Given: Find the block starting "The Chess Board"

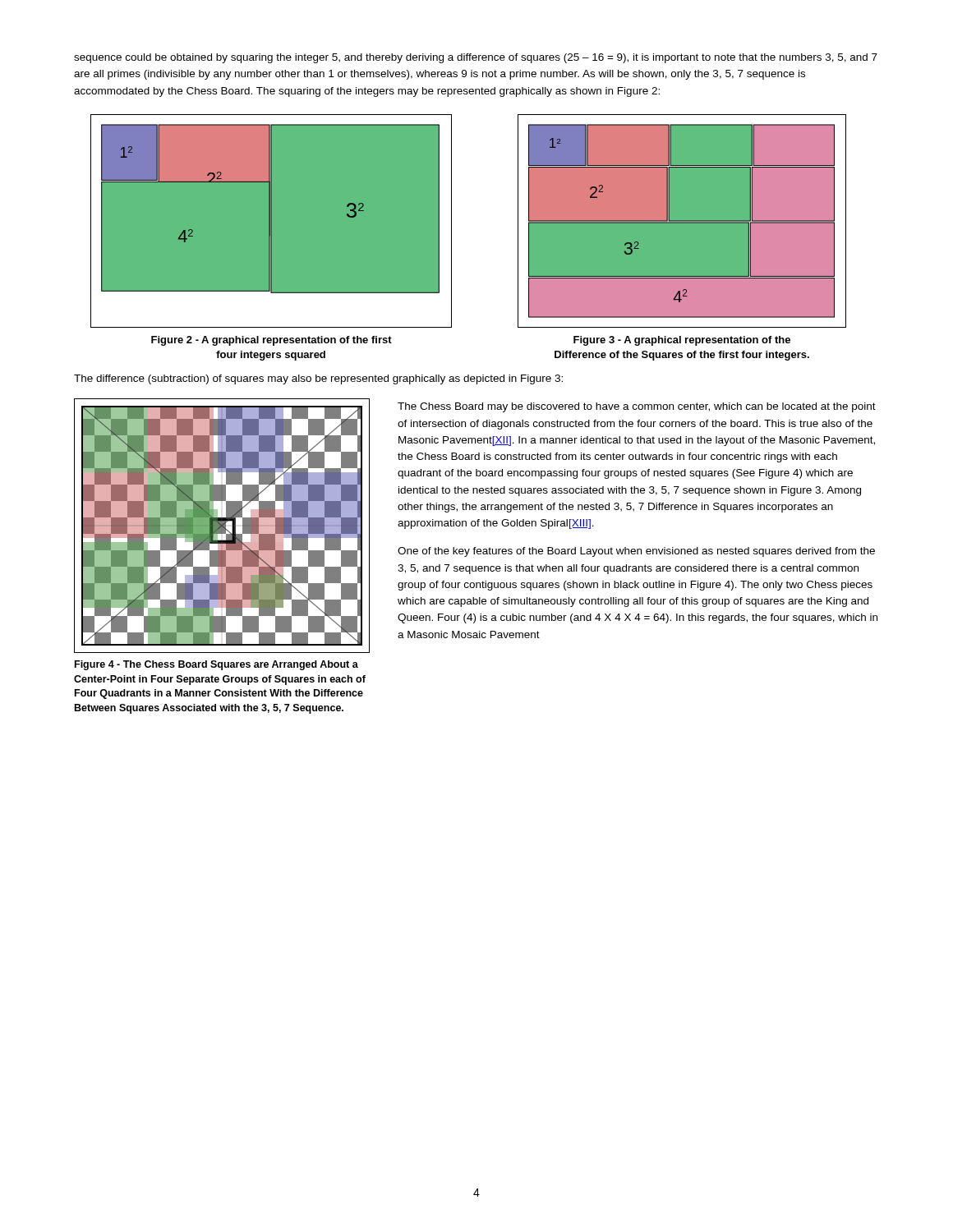Looking at the screenshot, I should [x=637, y=465].
